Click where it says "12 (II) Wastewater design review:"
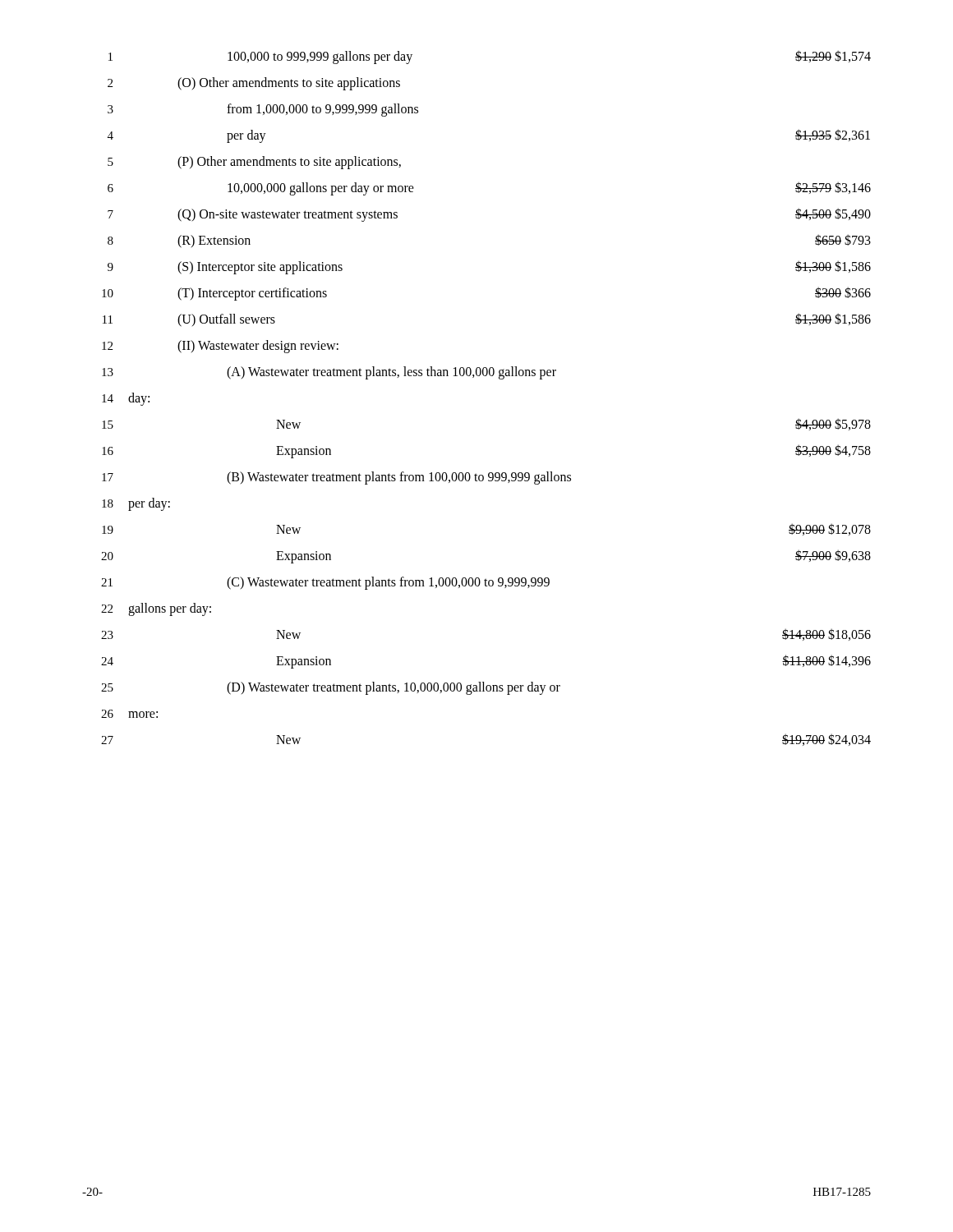Screen dimensions: 1232x953 point(220,347)
